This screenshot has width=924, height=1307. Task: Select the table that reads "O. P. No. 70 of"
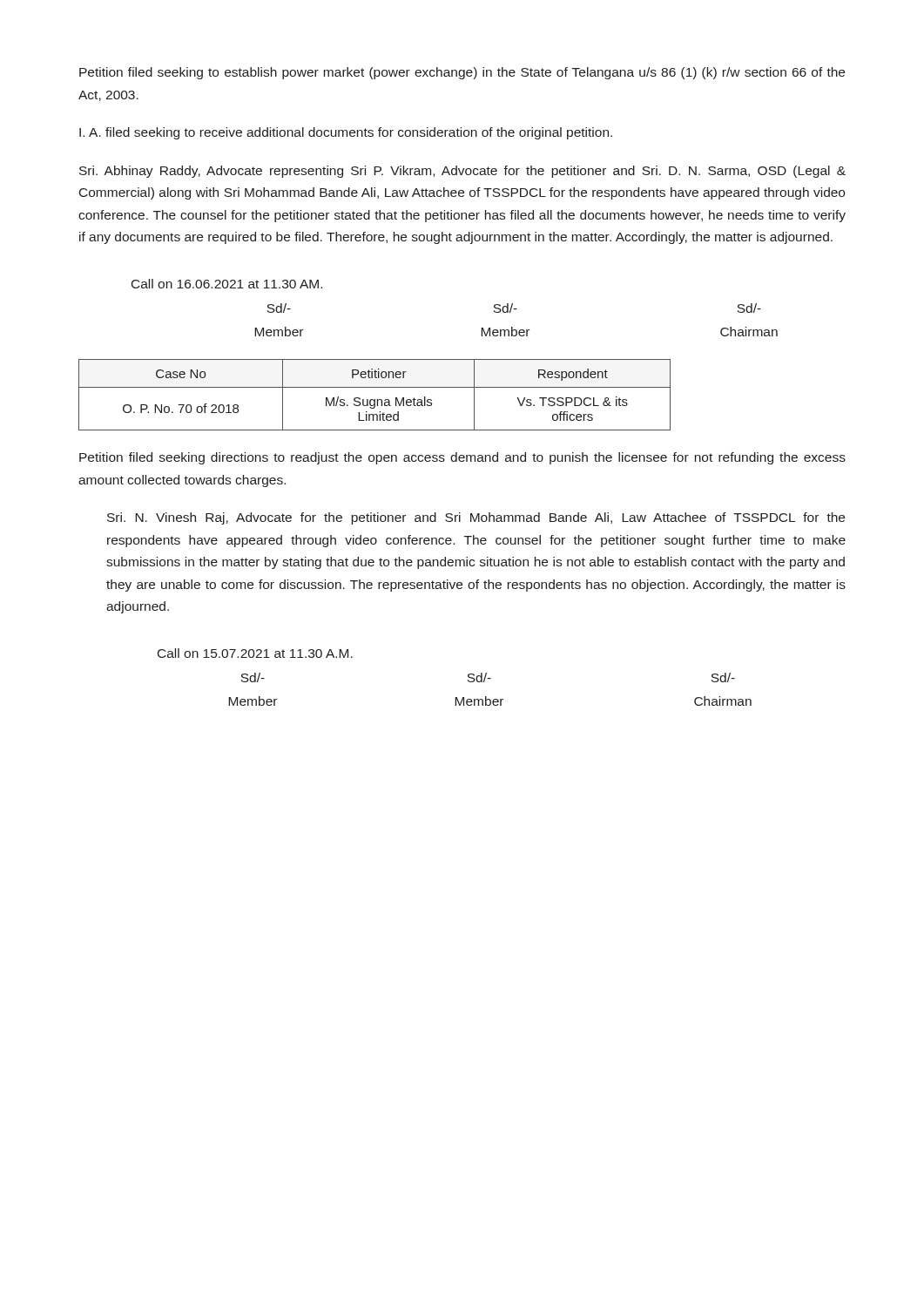(462, 395)
